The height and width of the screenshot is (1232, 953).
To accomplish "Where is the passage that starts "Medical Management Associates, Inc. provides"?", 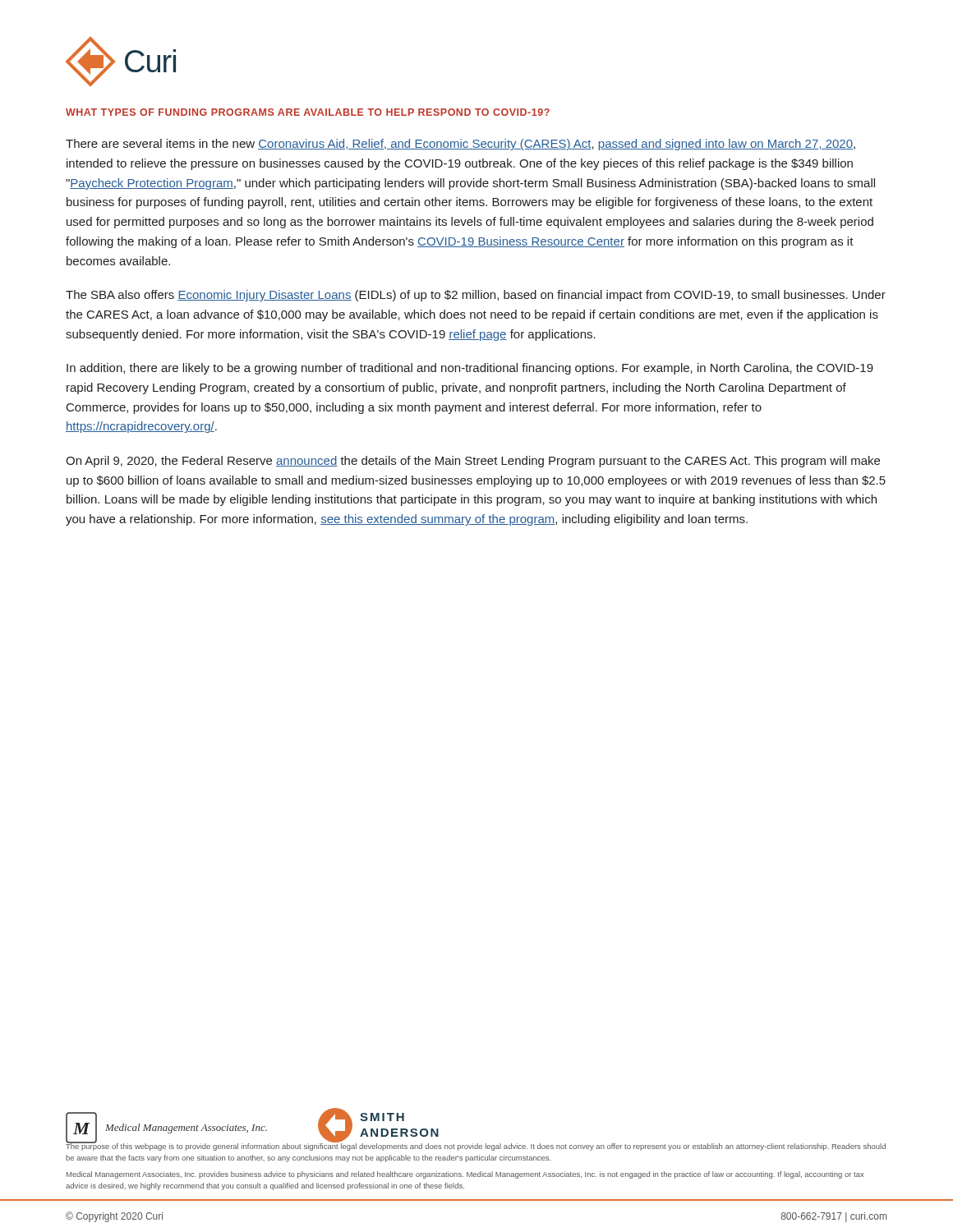I will point(465,1180).
